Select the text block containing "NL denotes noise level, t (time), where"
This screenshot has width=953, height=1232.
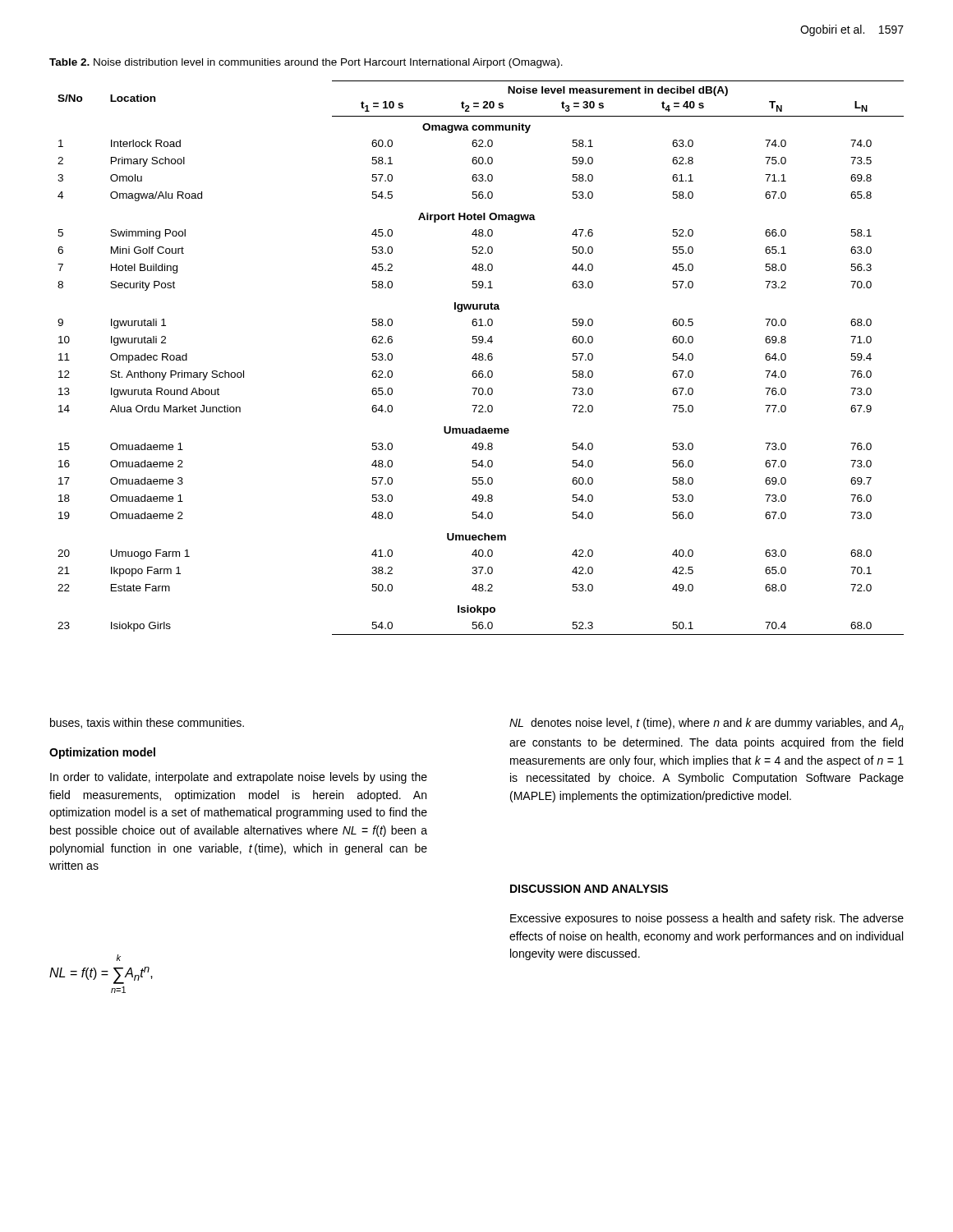[x=707, y=759]
